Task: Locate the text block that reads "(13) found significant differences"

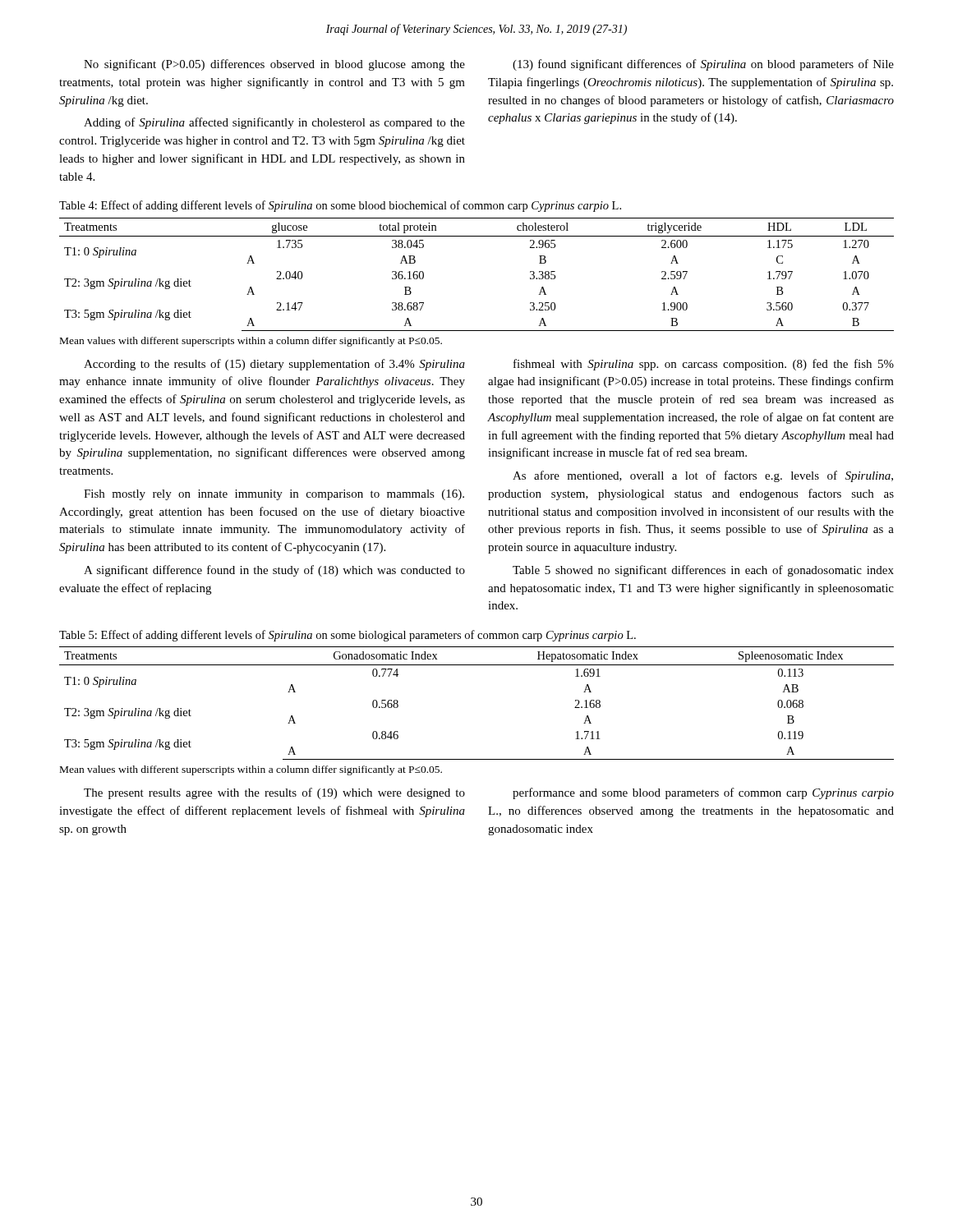Action: click(x=691, y=92)
